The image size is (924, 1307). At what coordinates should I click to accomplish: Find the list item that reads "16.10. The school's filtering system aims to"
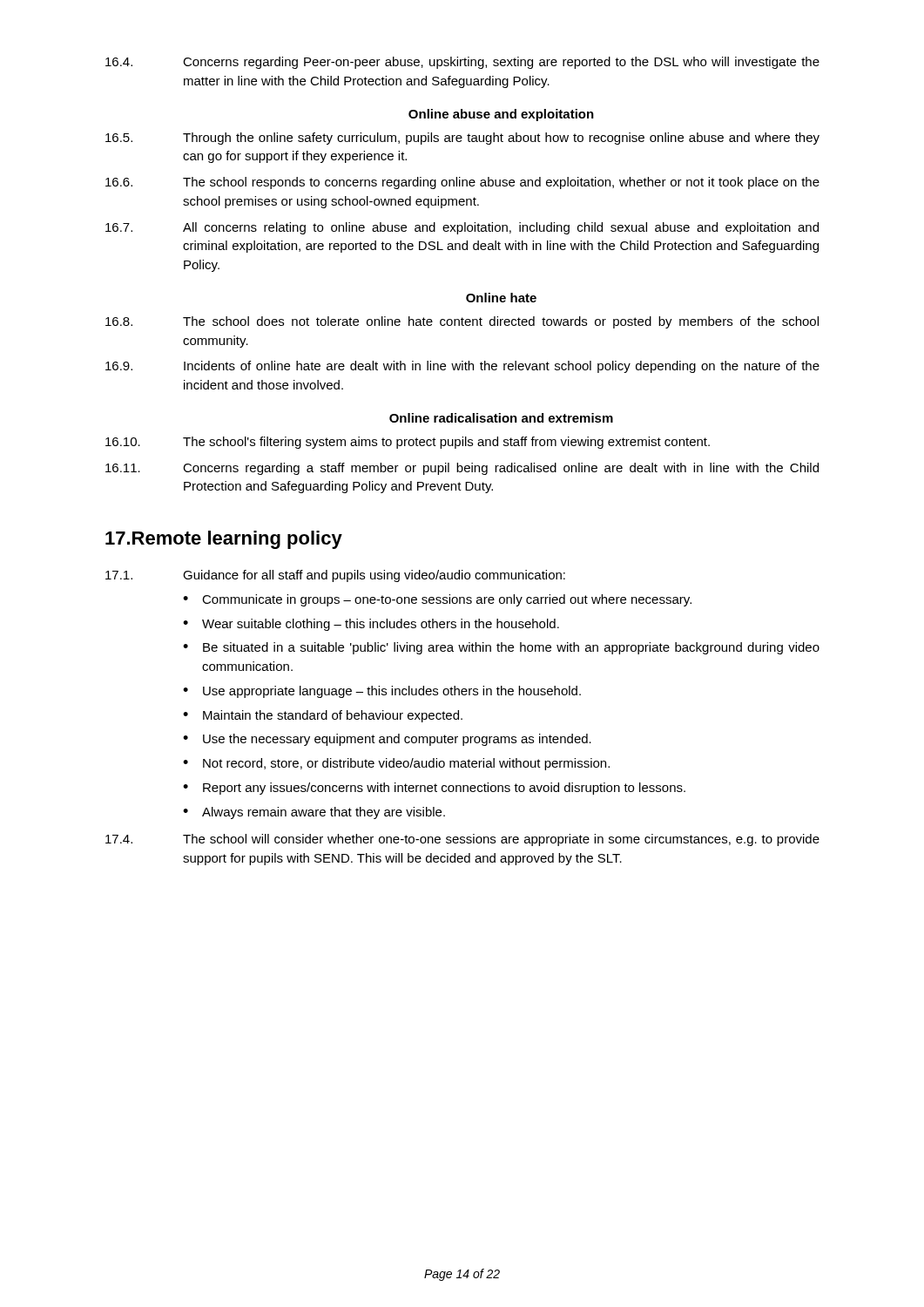click(462, 441)
